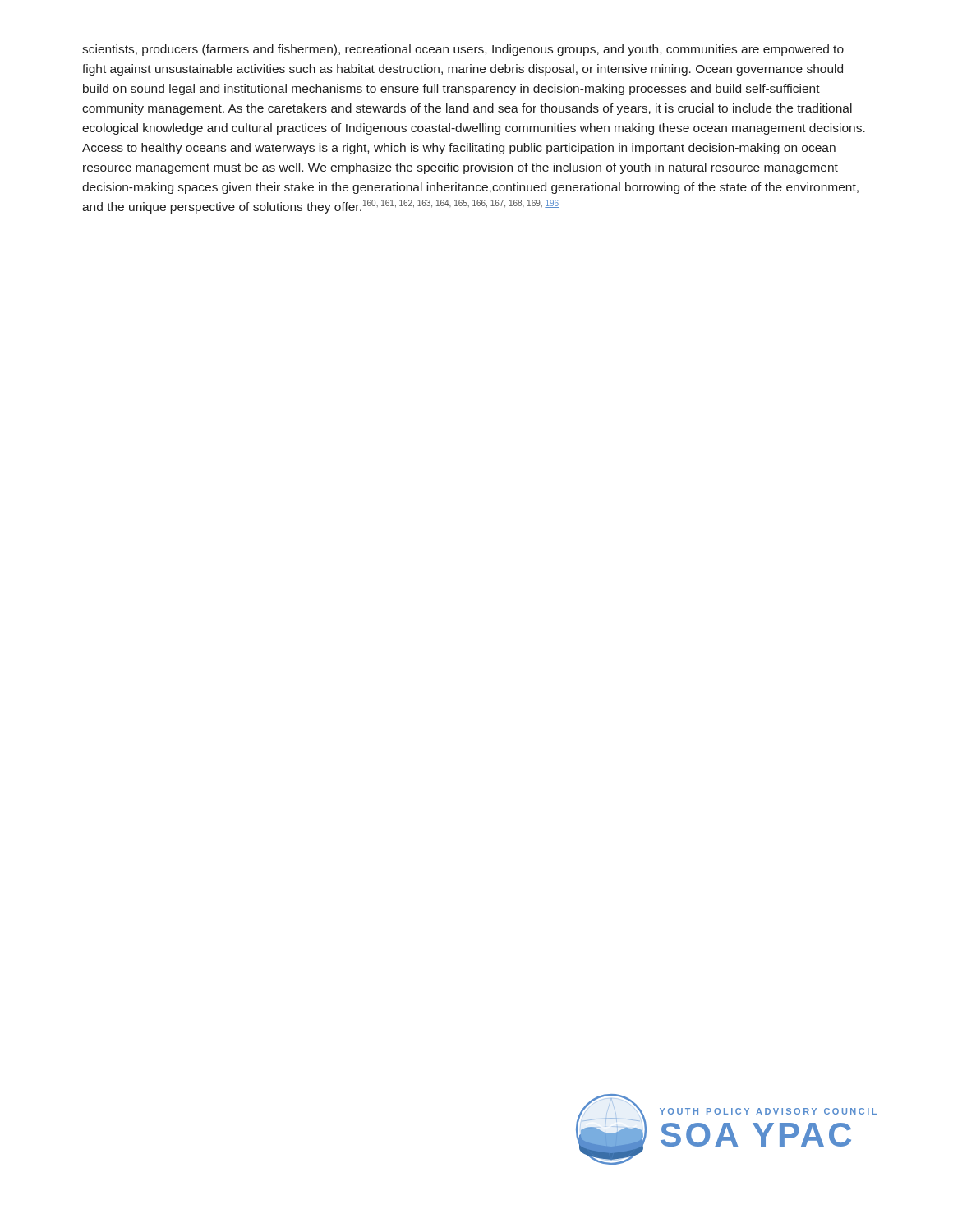Find the passage starting "scientists, producers (farmers and fishermen), recreational"
The width and height of the screenshot is (953, 1232).
tap(474, 128)
